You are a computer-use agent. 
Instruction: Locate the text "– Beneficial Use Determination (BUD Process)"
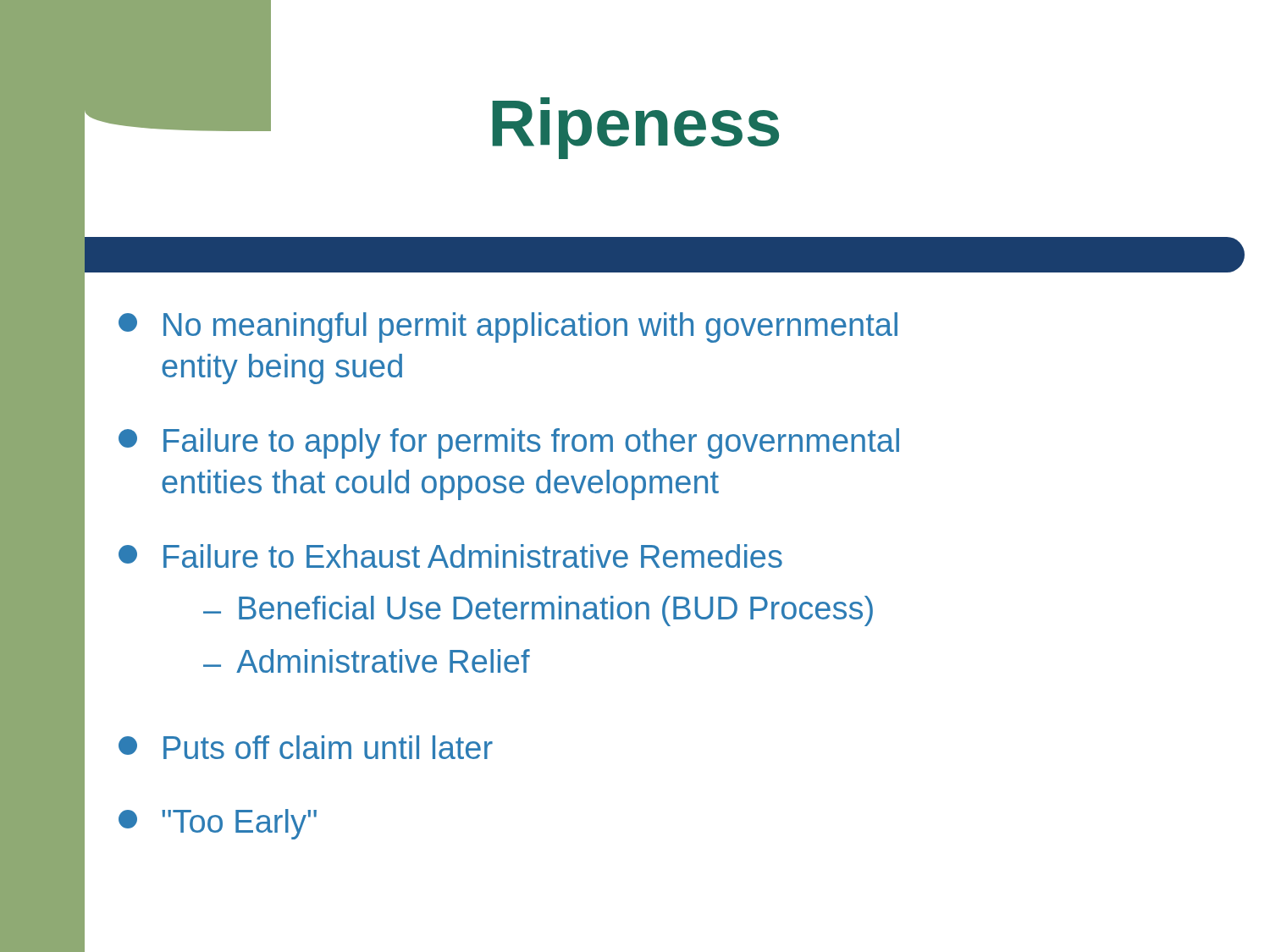point(539,610)
